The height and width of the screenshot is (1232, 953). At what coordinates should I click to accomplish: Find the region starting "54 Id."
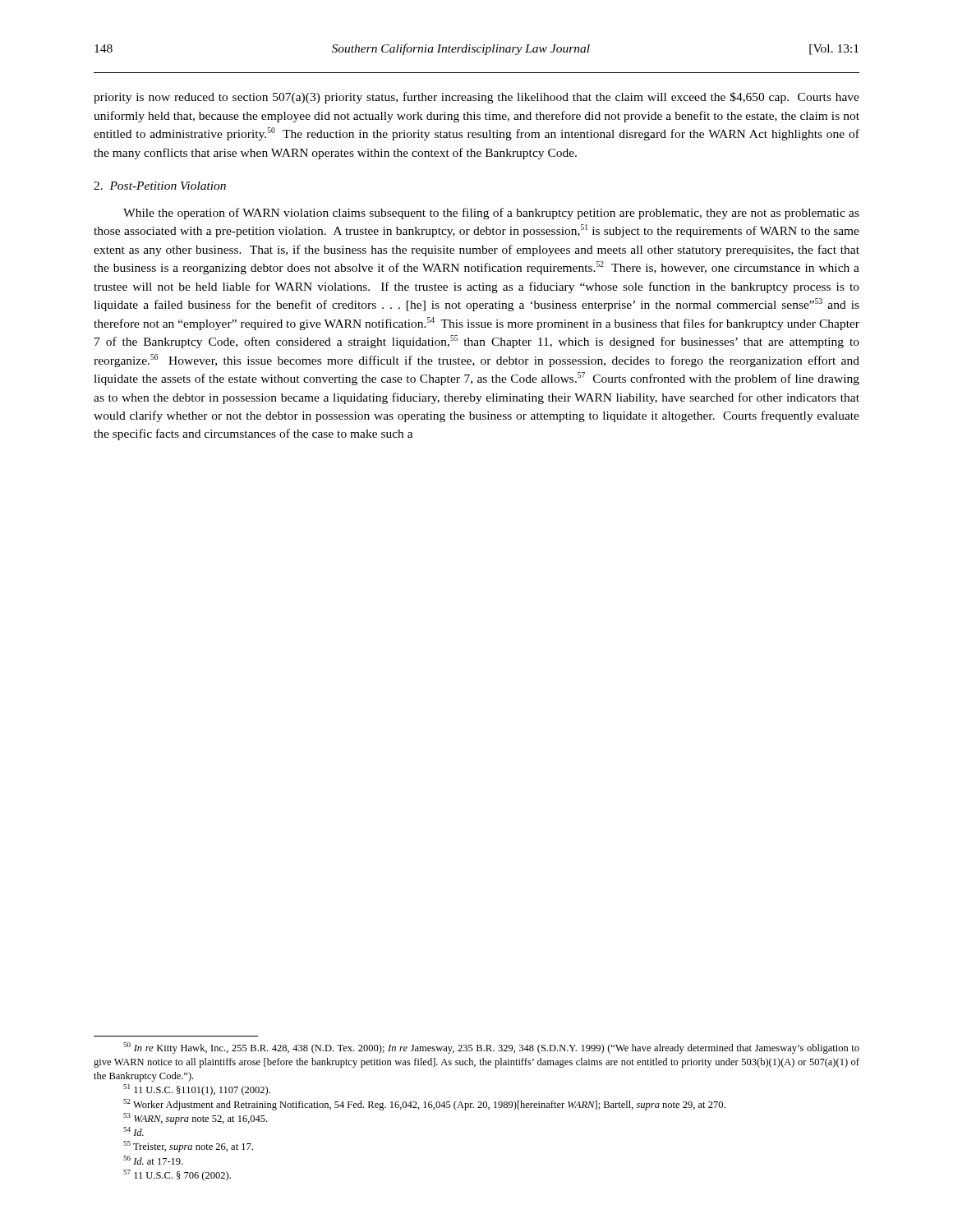[134, 1132]
